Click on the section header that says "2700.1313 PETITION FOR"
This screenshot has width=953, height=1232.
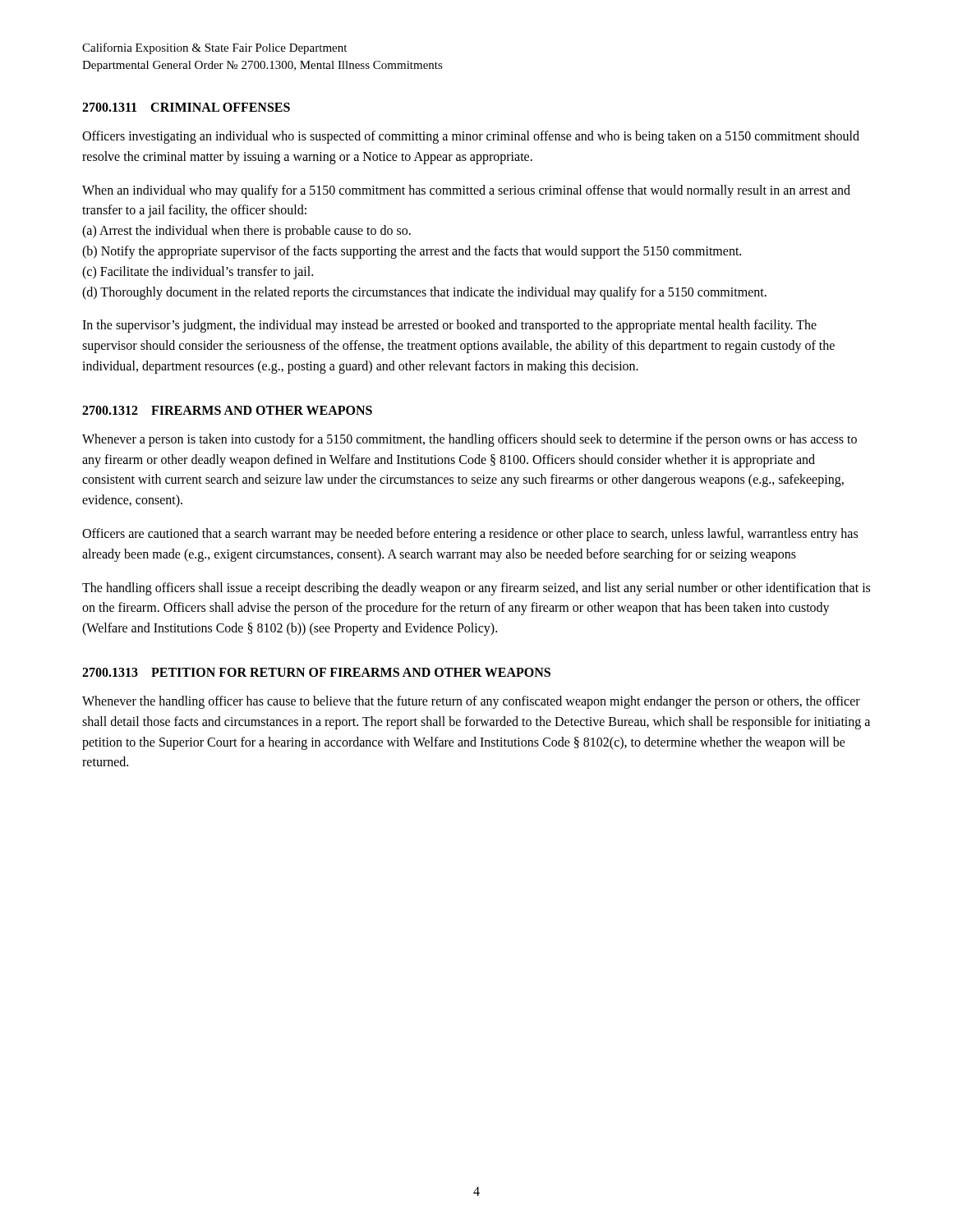(317, 672)
